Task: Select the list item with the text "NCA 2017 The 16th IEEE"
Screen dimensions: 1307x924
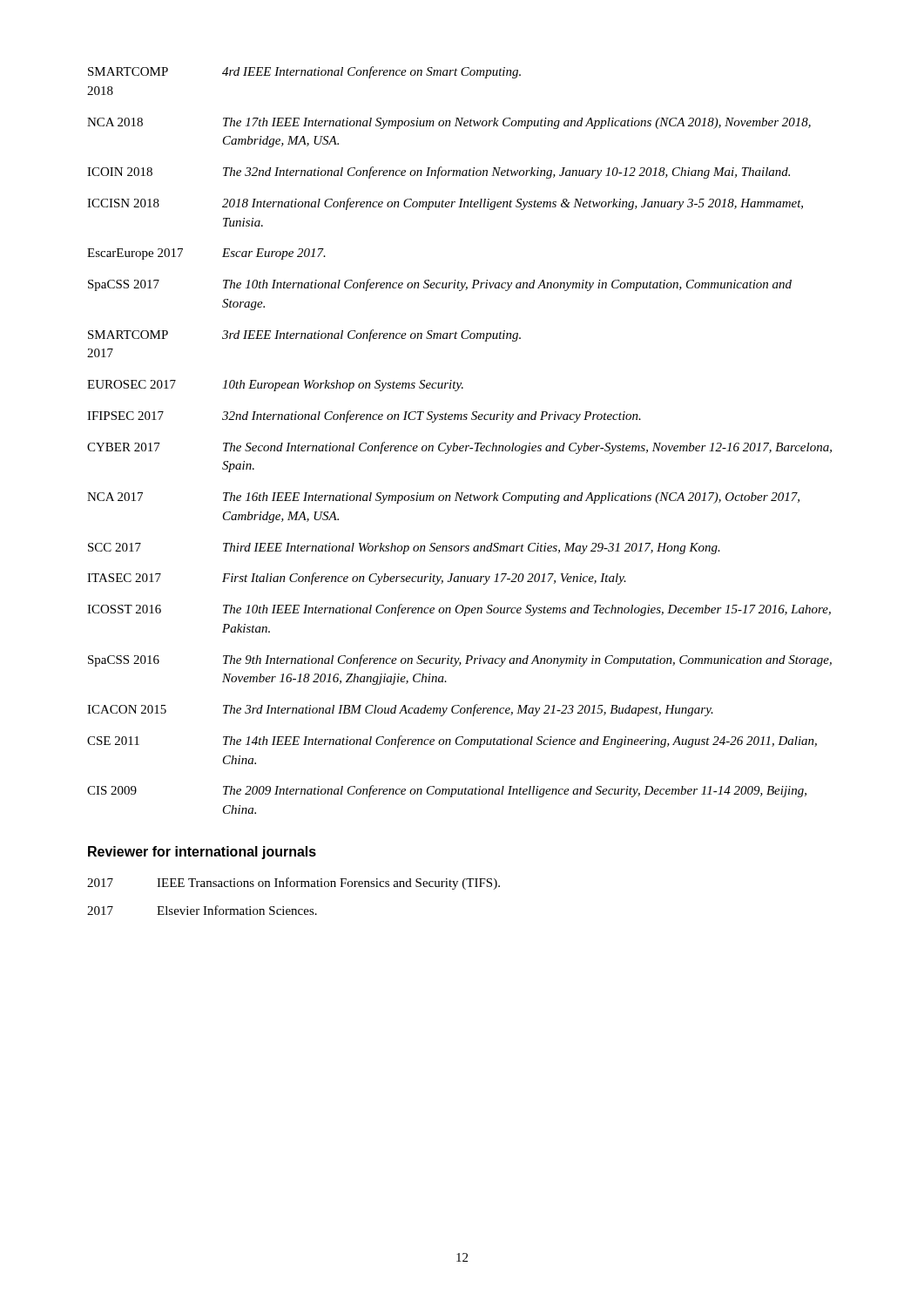Action: [462, 507]
